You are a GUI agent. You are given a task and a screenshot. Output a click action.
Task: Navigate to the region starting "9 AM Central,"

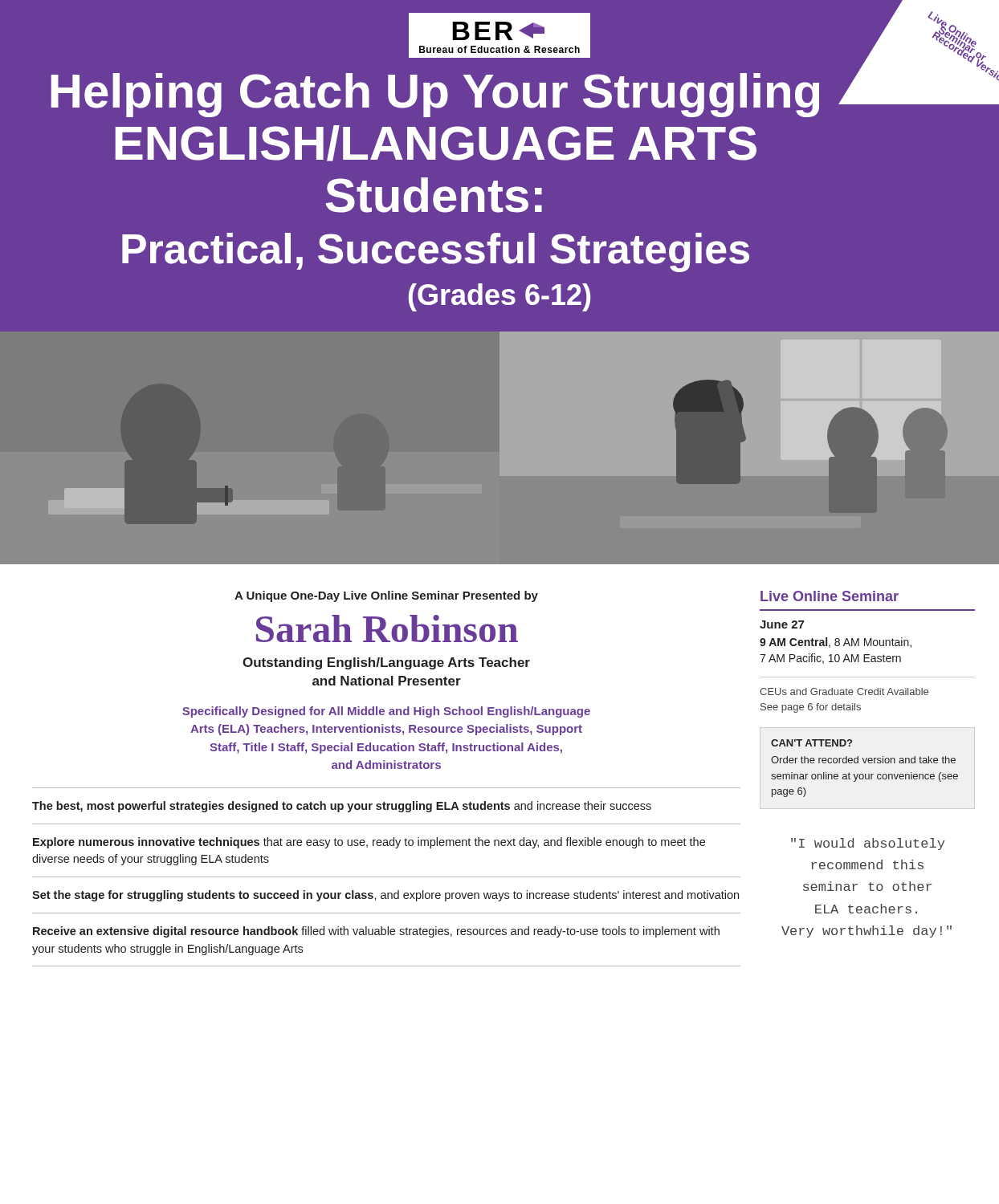tap(836, 650)
